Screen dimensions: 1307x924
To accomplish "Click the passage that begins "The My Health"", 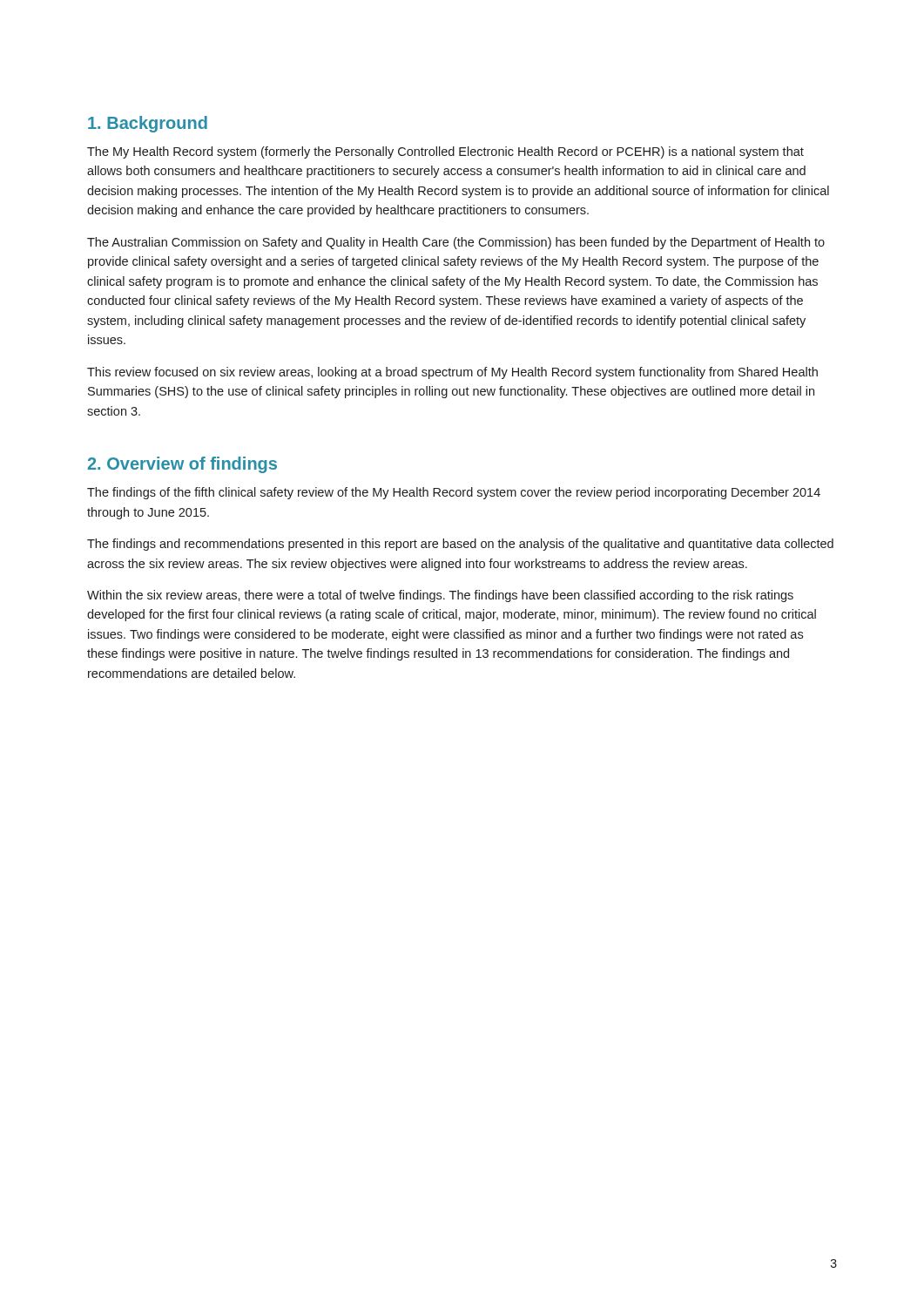I will [x=458, y=181].
